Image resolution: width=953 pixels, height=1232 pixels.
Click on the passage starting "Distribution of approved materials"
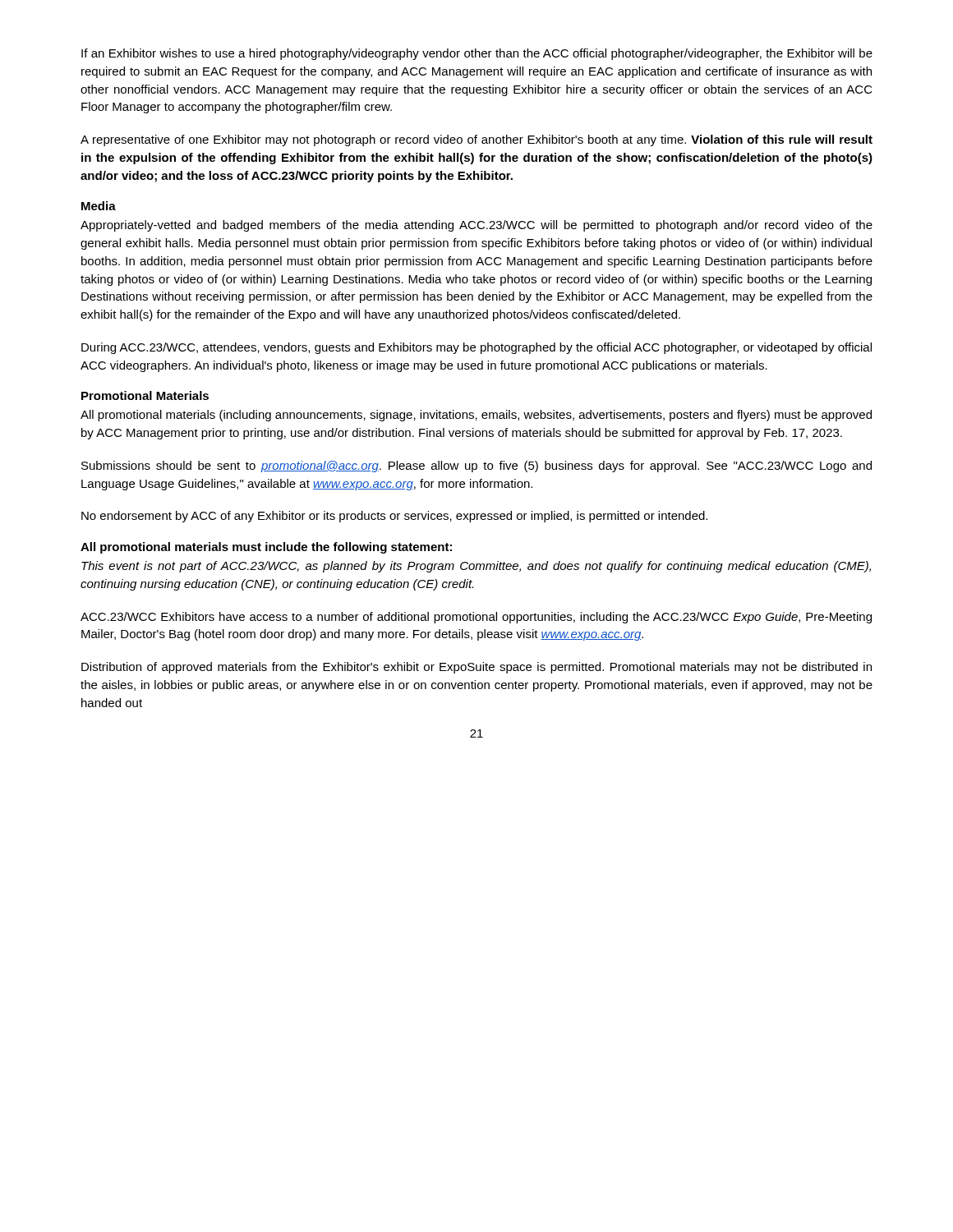click(476, 684)
